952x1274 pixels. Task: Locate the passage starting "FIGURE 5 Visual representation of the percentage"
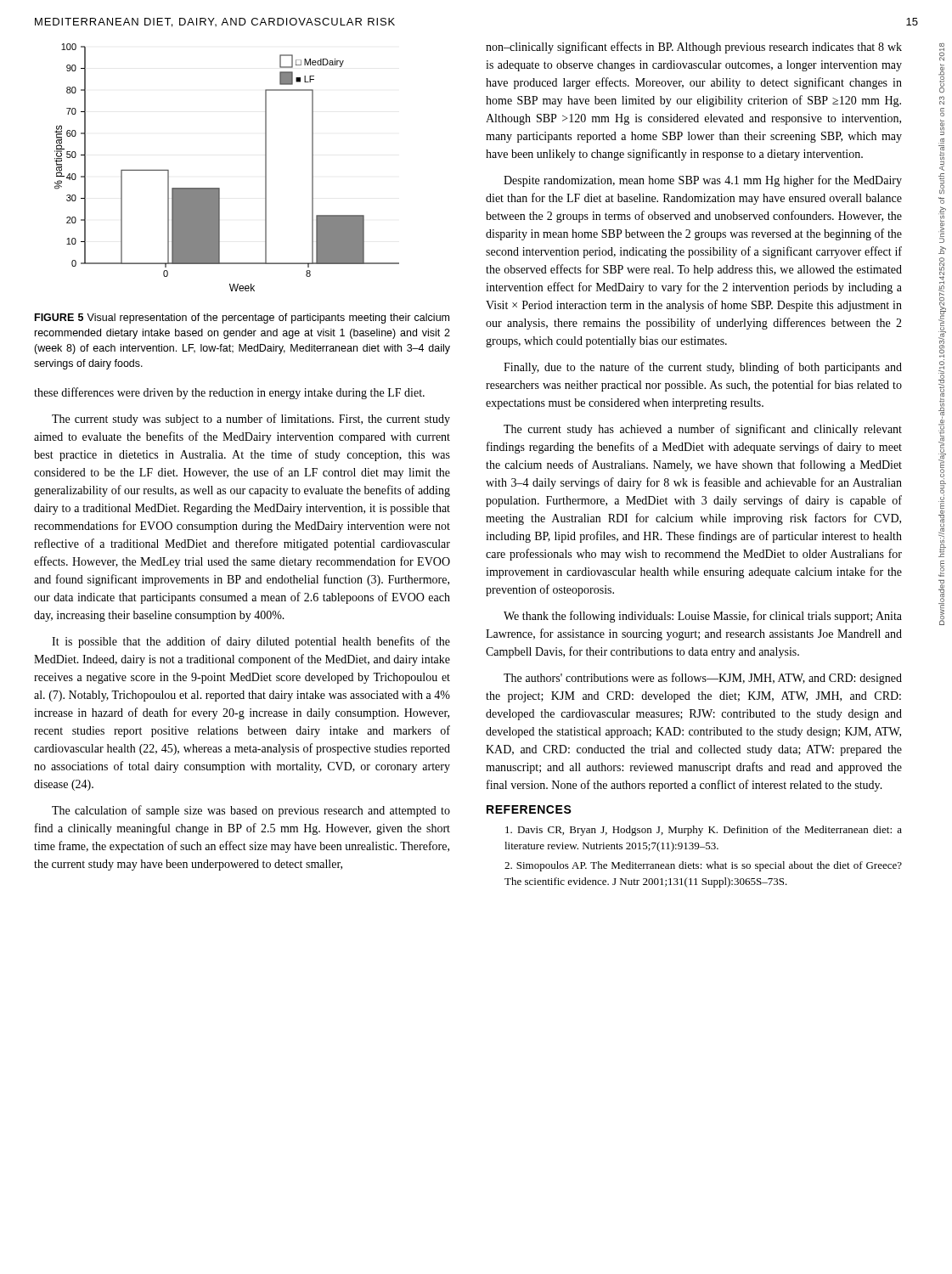point(242,341)
